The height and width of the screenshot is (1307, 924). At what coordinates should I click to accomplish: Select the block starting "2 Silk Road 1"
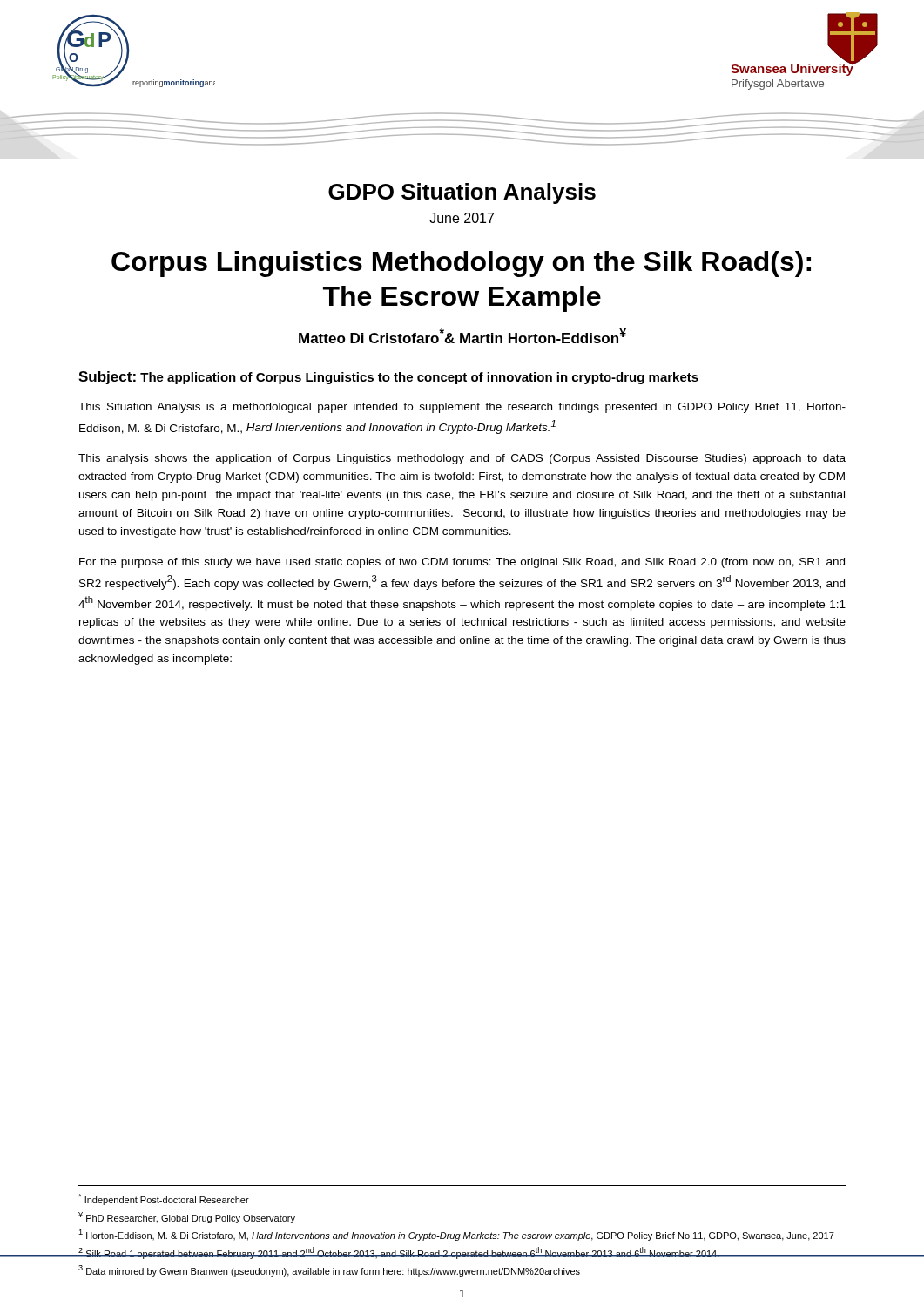point(399,1252)
